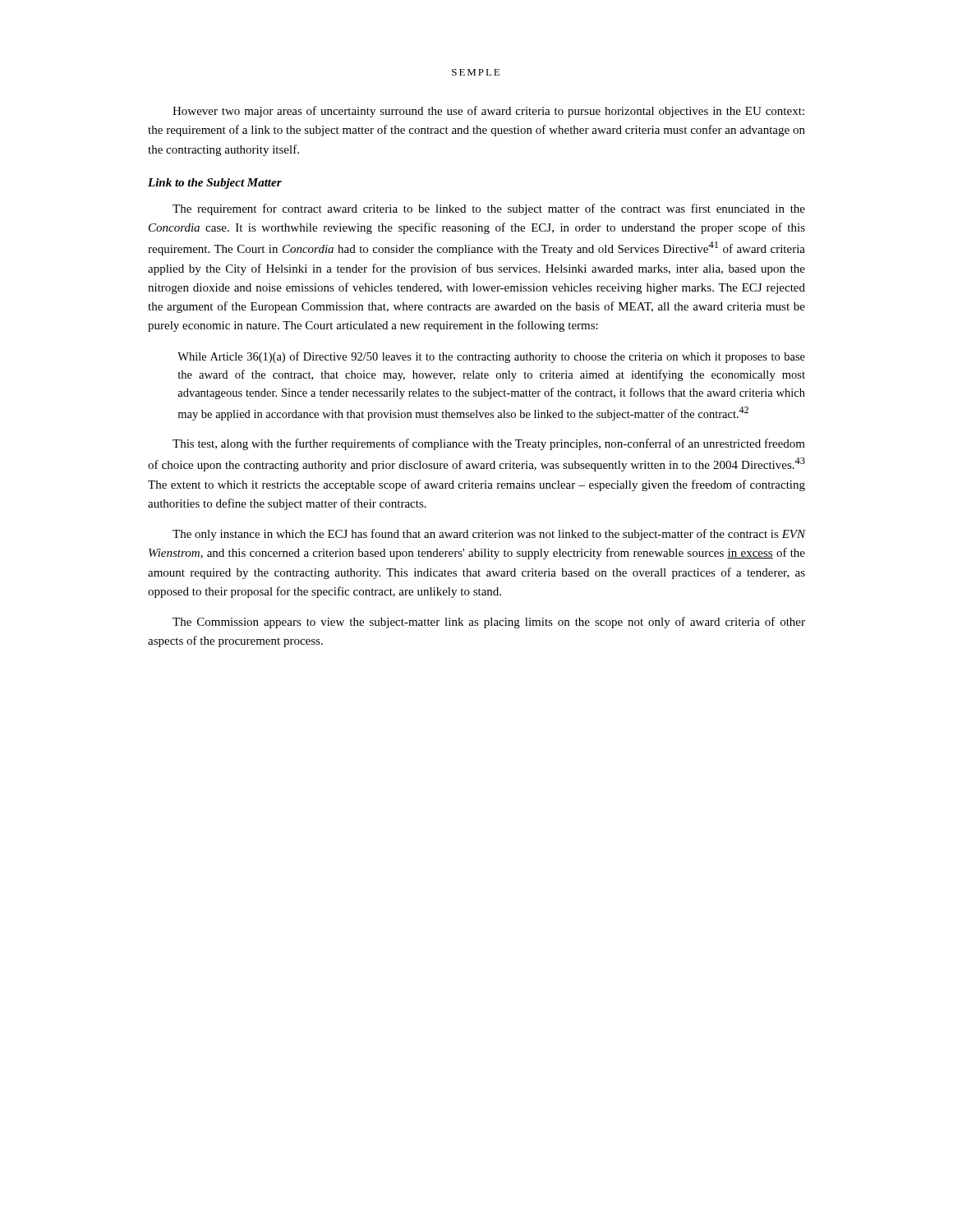Click on the region starting "While Article 36(1)(a) of"

[x=491, y=385]
